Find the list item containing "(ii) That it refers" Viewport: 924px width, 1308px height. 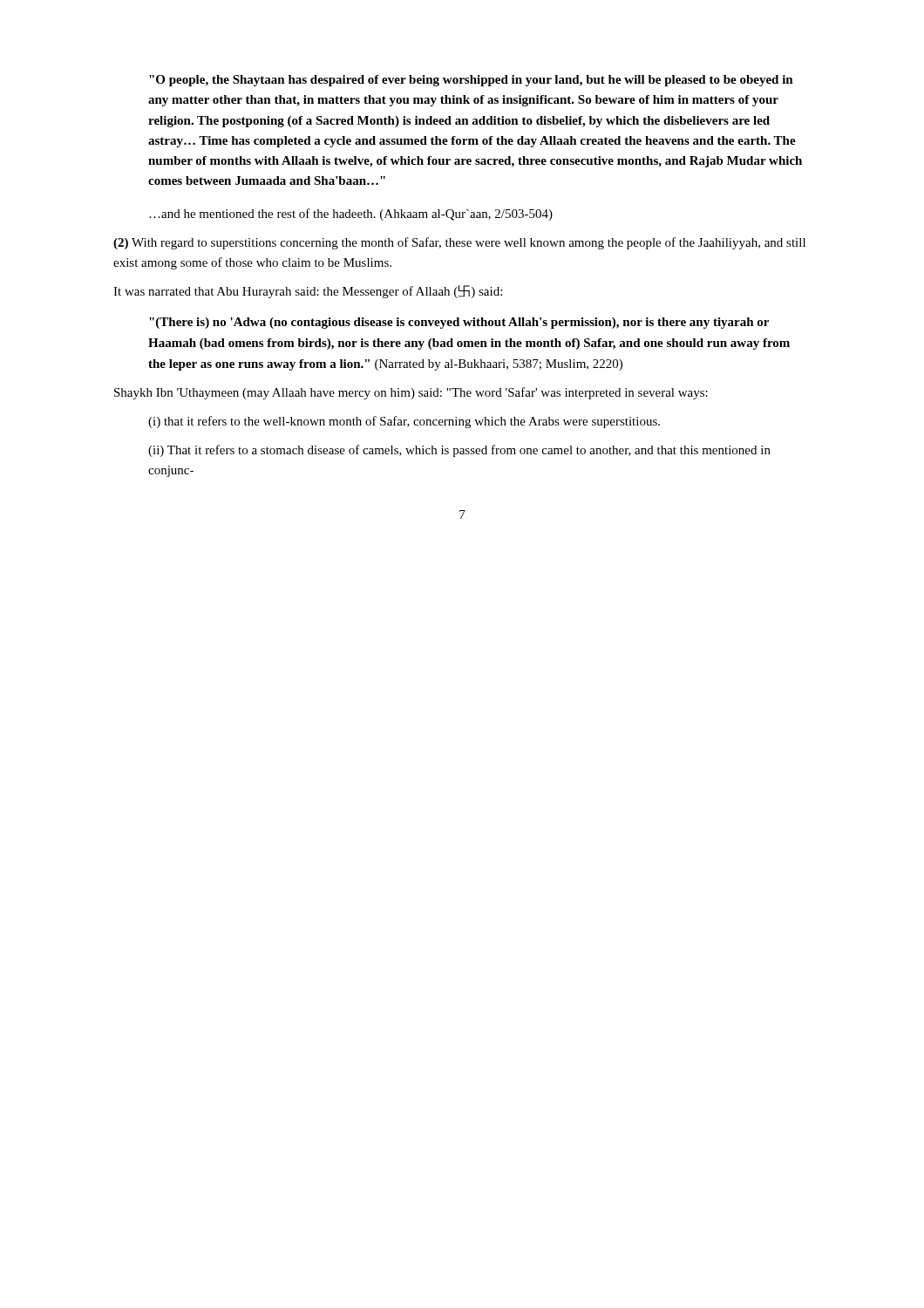tap(459, 460)
